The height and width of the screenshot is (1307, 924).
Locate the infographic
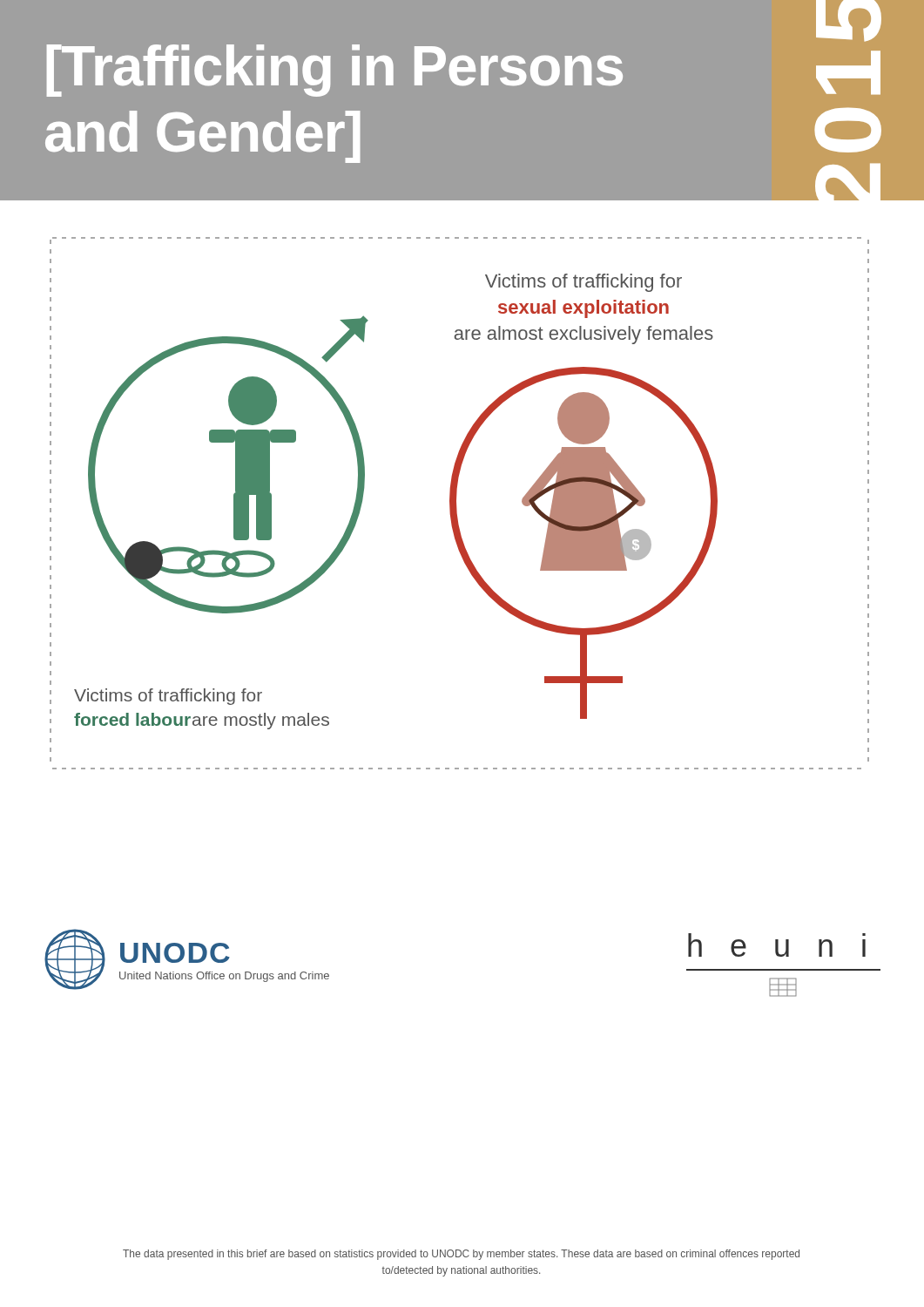(459, 503)
